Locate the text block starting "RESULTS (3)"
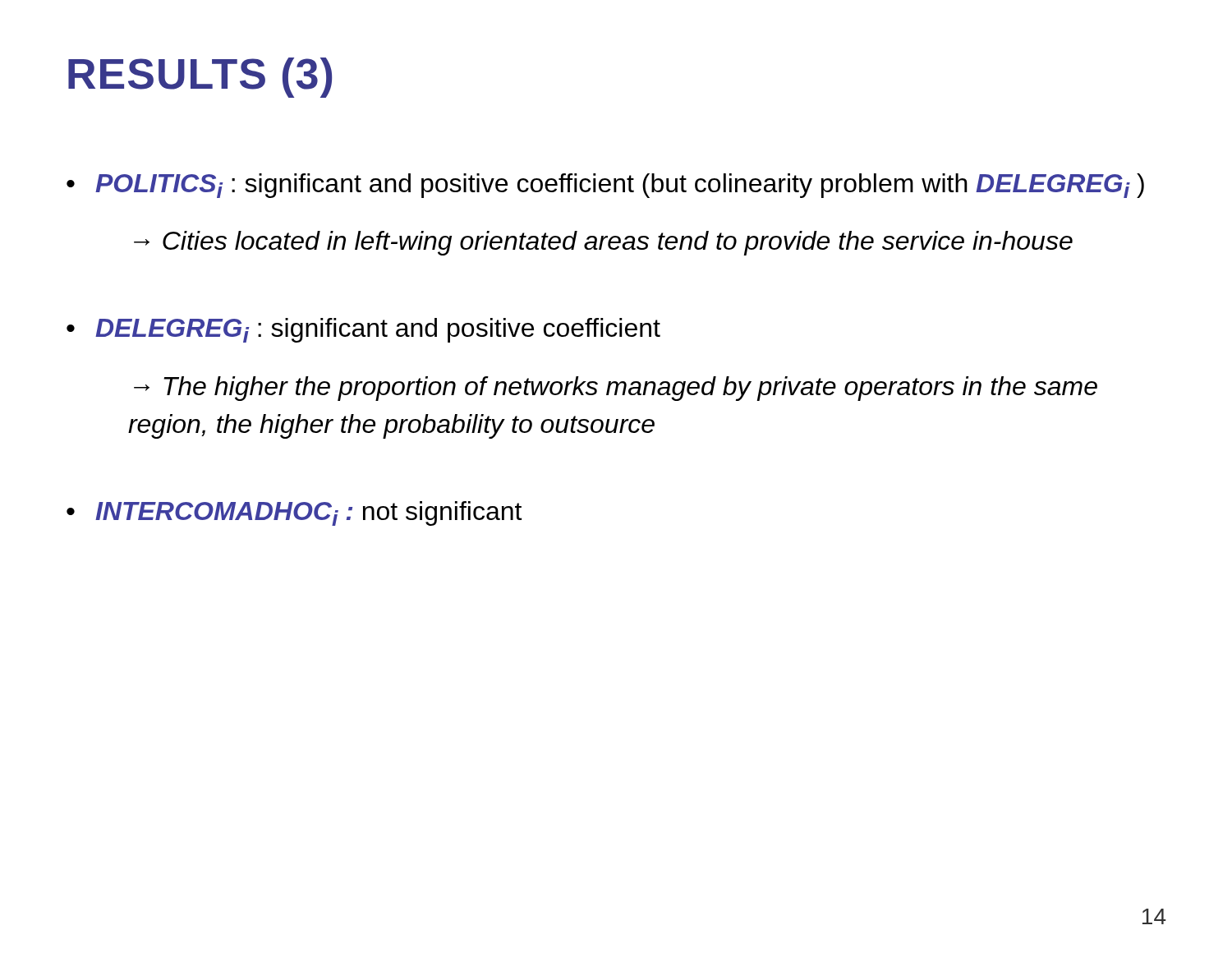Screen dimensions: 953x1232 tap(200, 74)
